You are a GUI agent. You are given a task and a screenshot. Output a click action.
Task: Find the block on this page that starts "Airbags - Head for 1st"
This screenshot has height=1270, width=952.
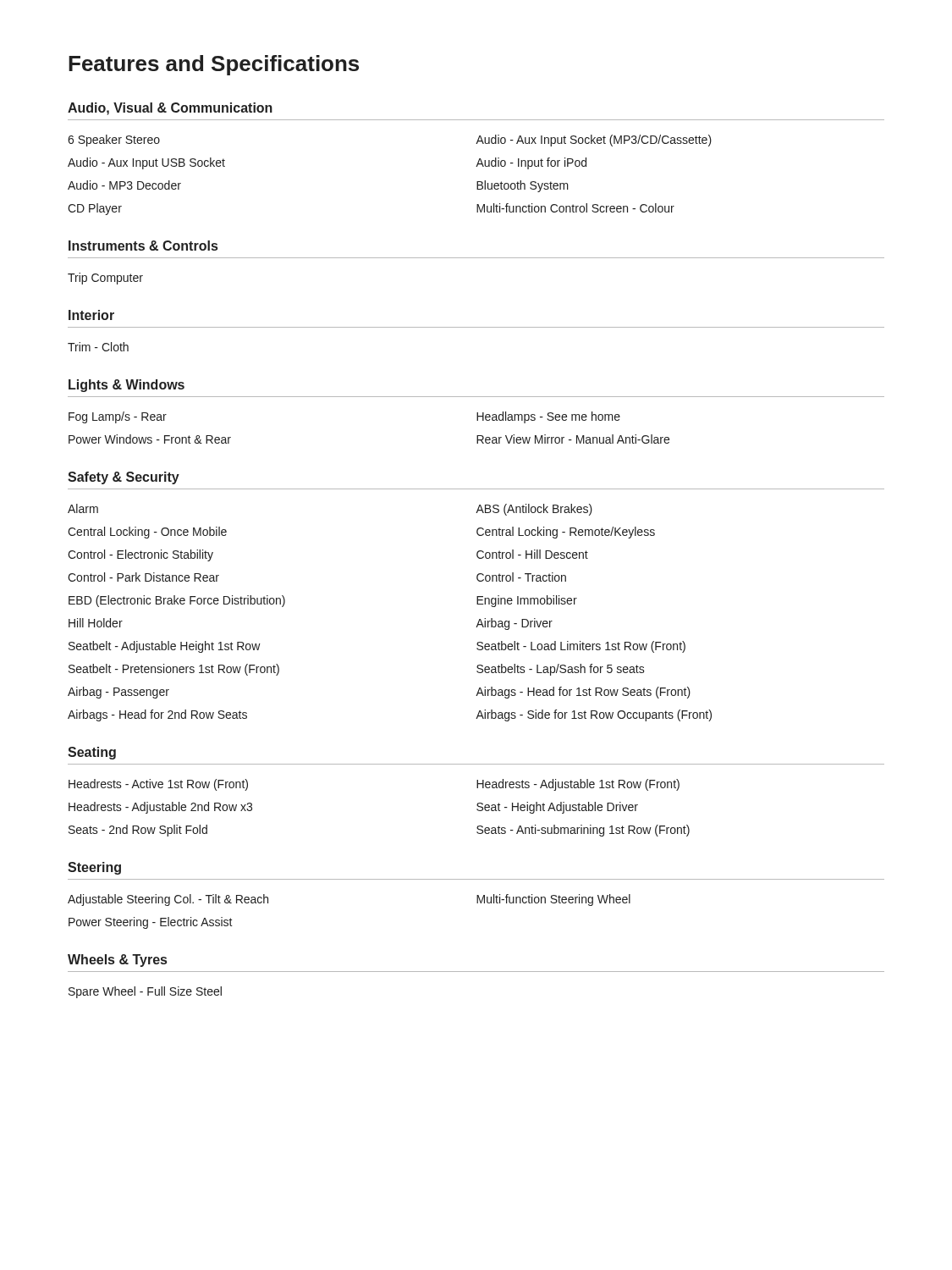coord(583,692)
